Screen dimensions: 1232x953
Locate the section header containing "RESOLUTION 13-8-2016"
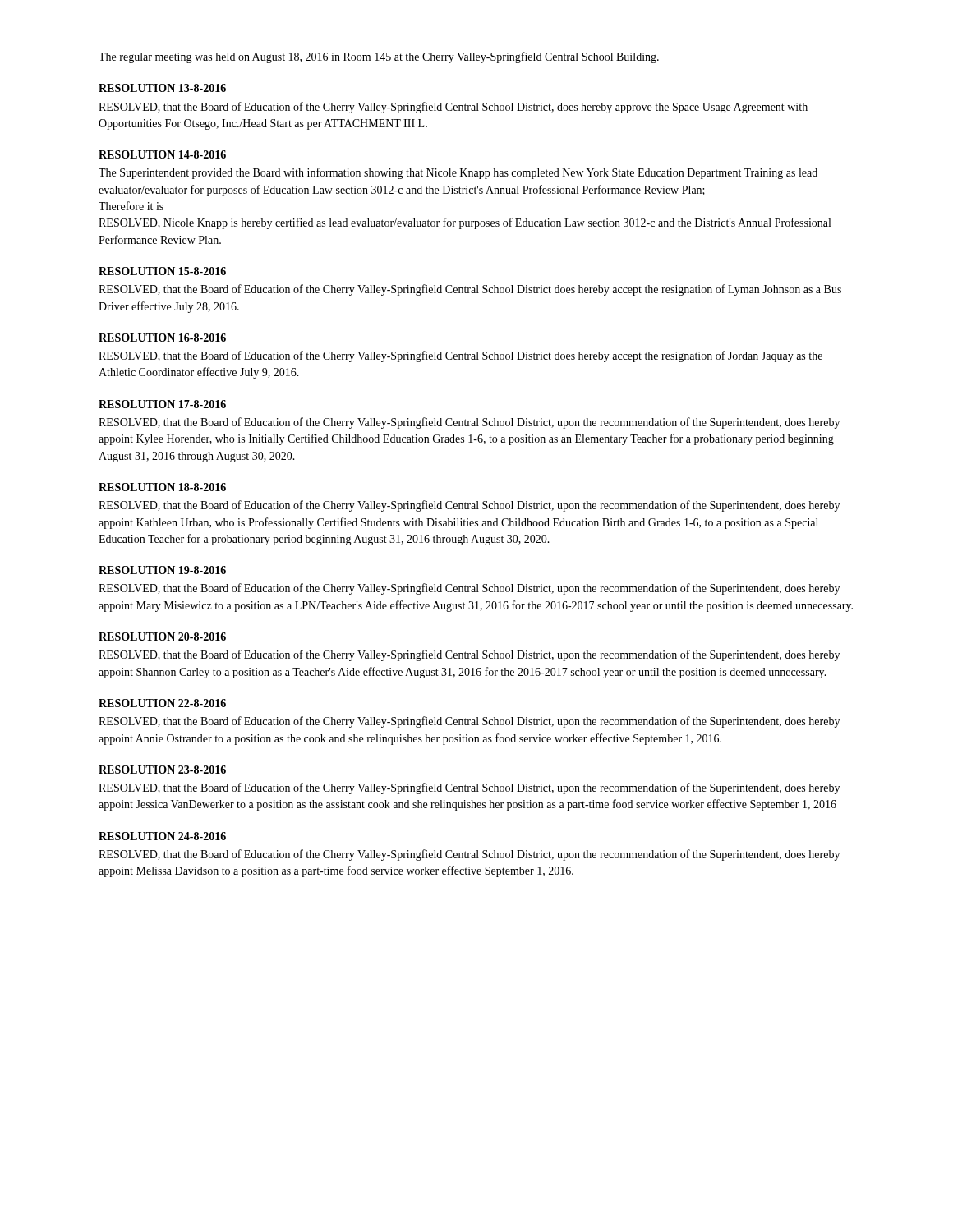pos(162,89)
